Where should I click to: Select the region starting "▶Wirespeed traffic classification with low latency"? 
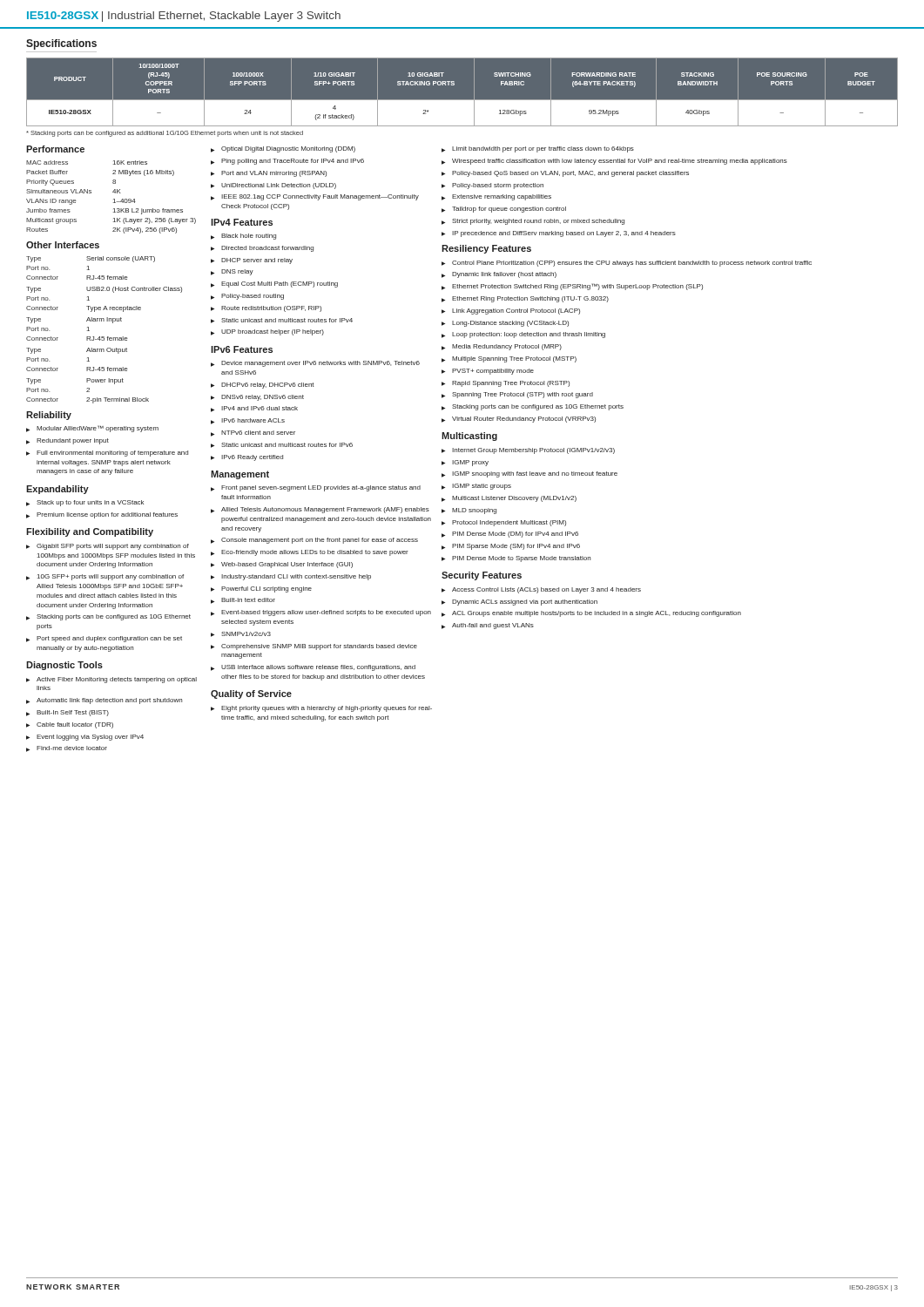point(614,161)
